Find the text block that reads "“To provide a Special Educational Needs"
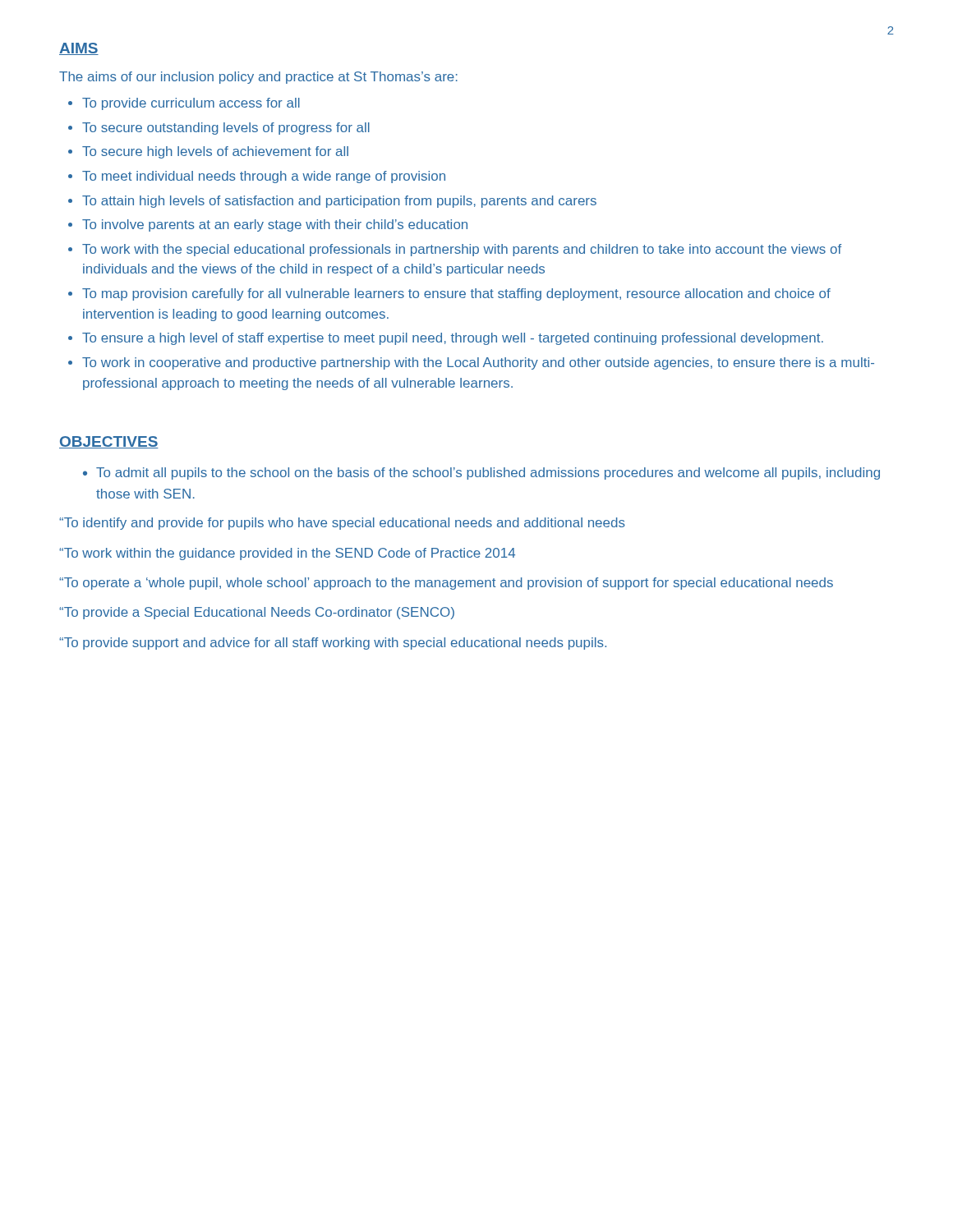Viewport: 953px width, 1232px height. pos(257,613)
